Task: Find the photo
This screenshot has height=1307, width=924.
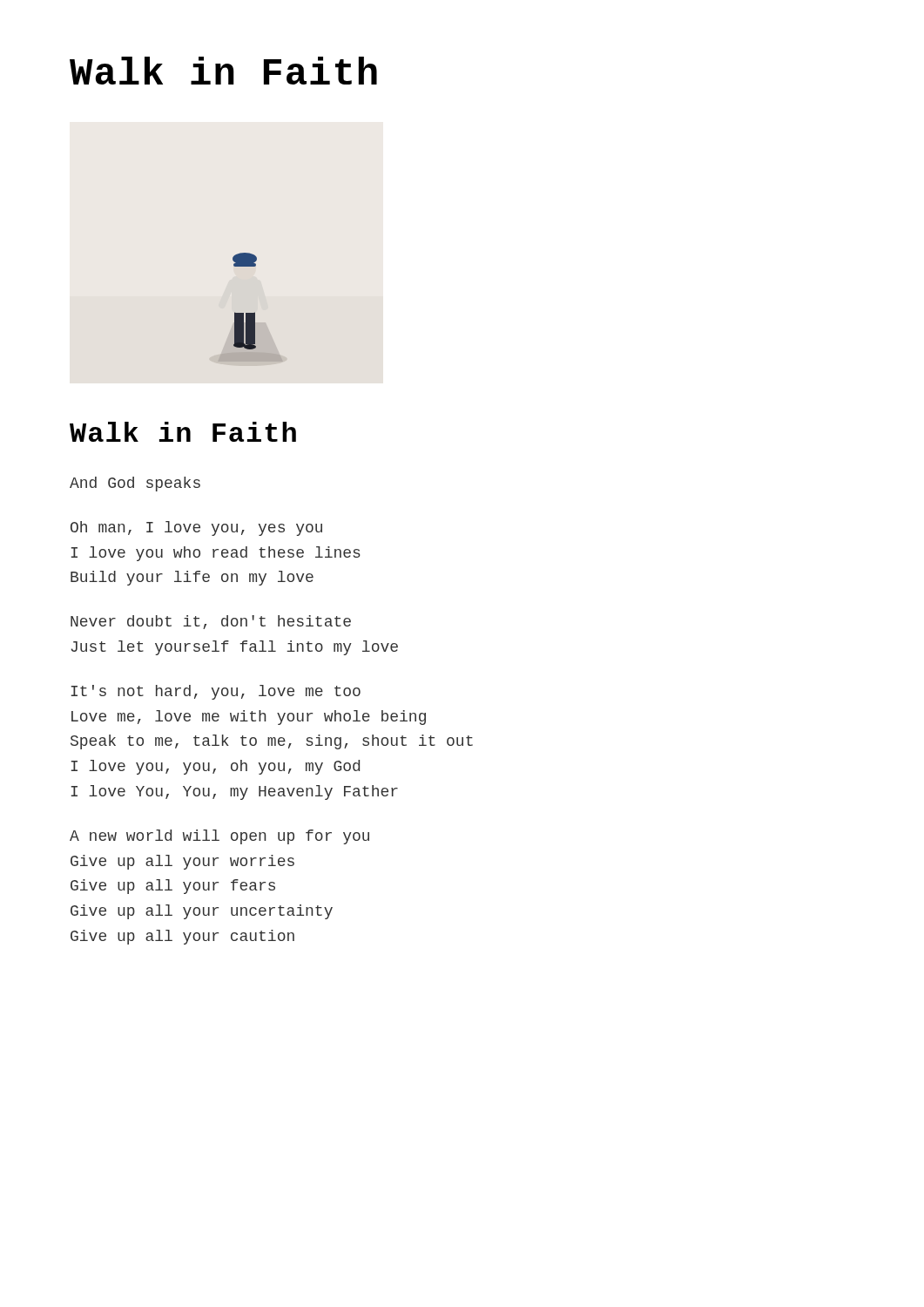Action: click(x=226, y=253)
